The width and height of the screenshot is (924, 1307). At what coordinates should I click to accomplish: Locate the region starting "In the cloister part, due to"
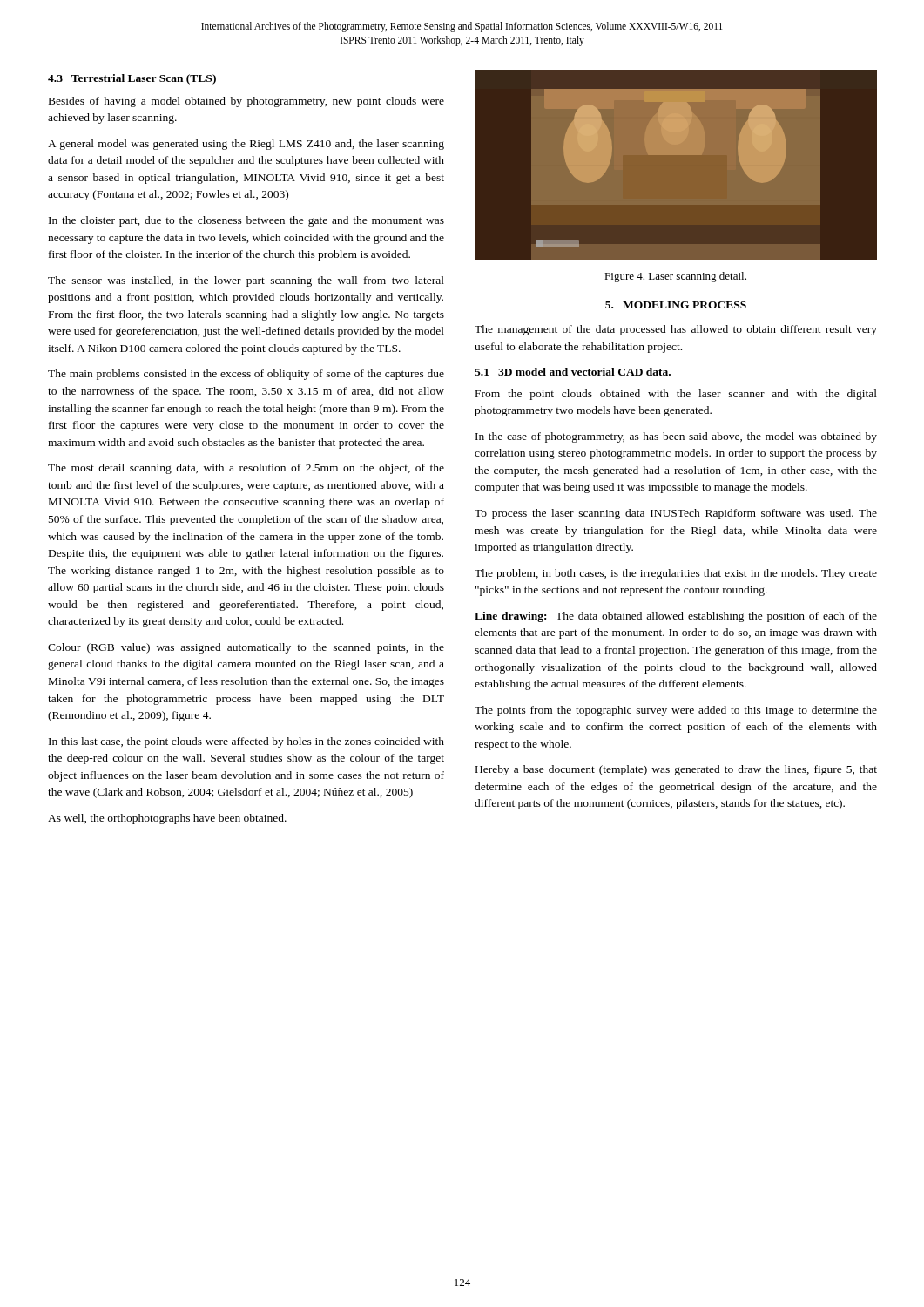pos(246,237)
